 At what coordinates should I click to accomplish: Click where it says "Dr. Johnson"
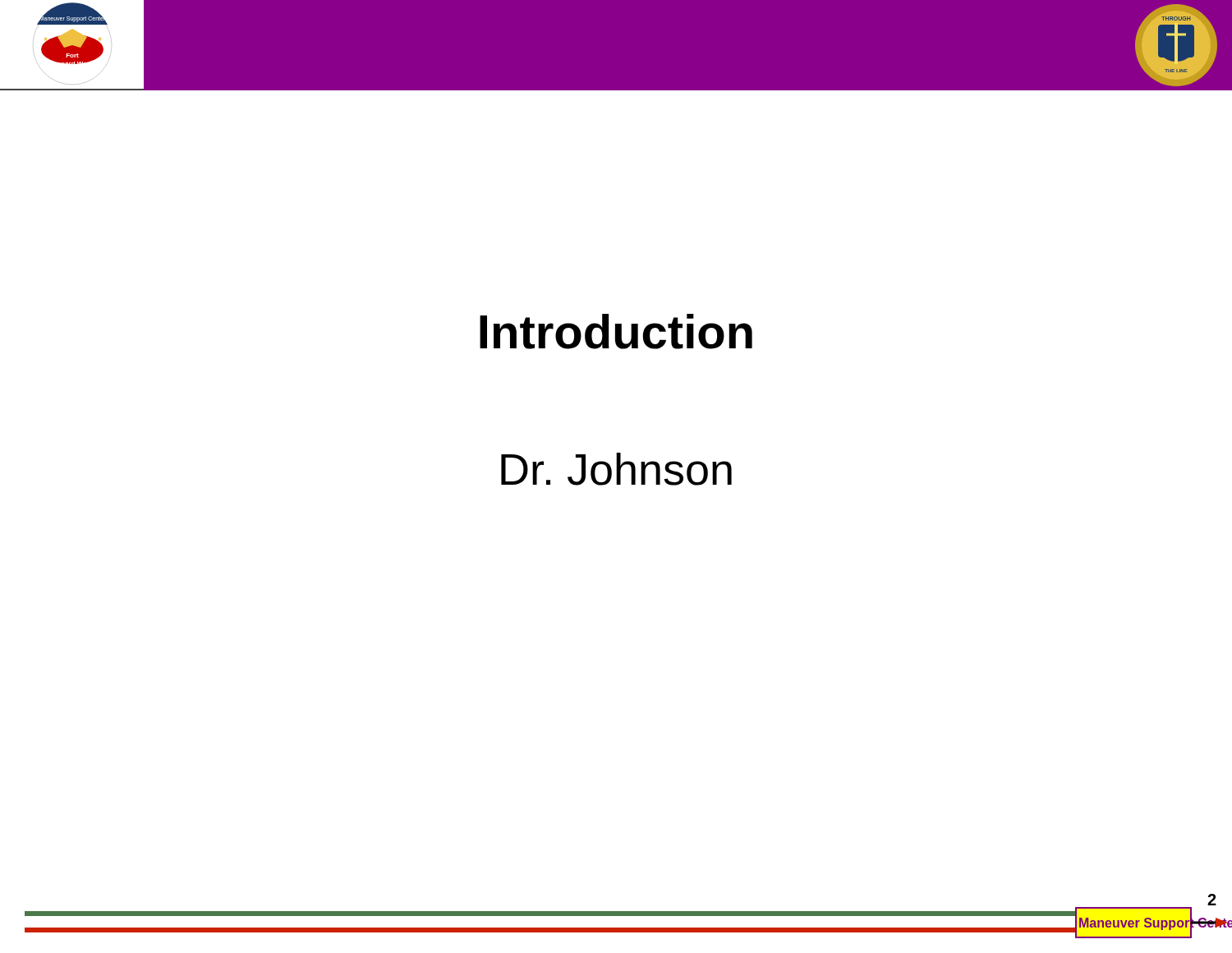coord(616,469)
